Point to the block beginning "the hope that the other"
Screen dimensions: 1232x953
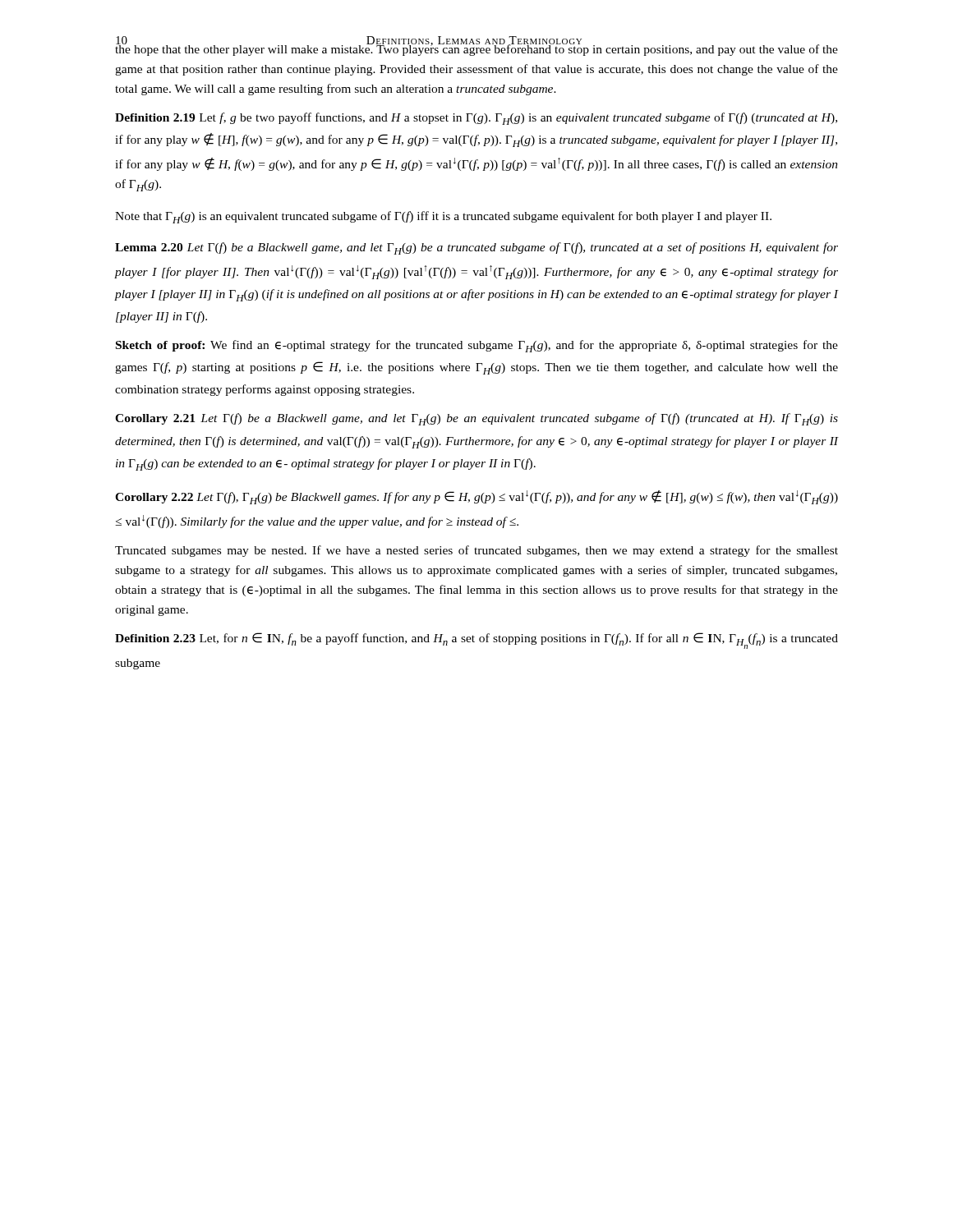pos(476,69)
